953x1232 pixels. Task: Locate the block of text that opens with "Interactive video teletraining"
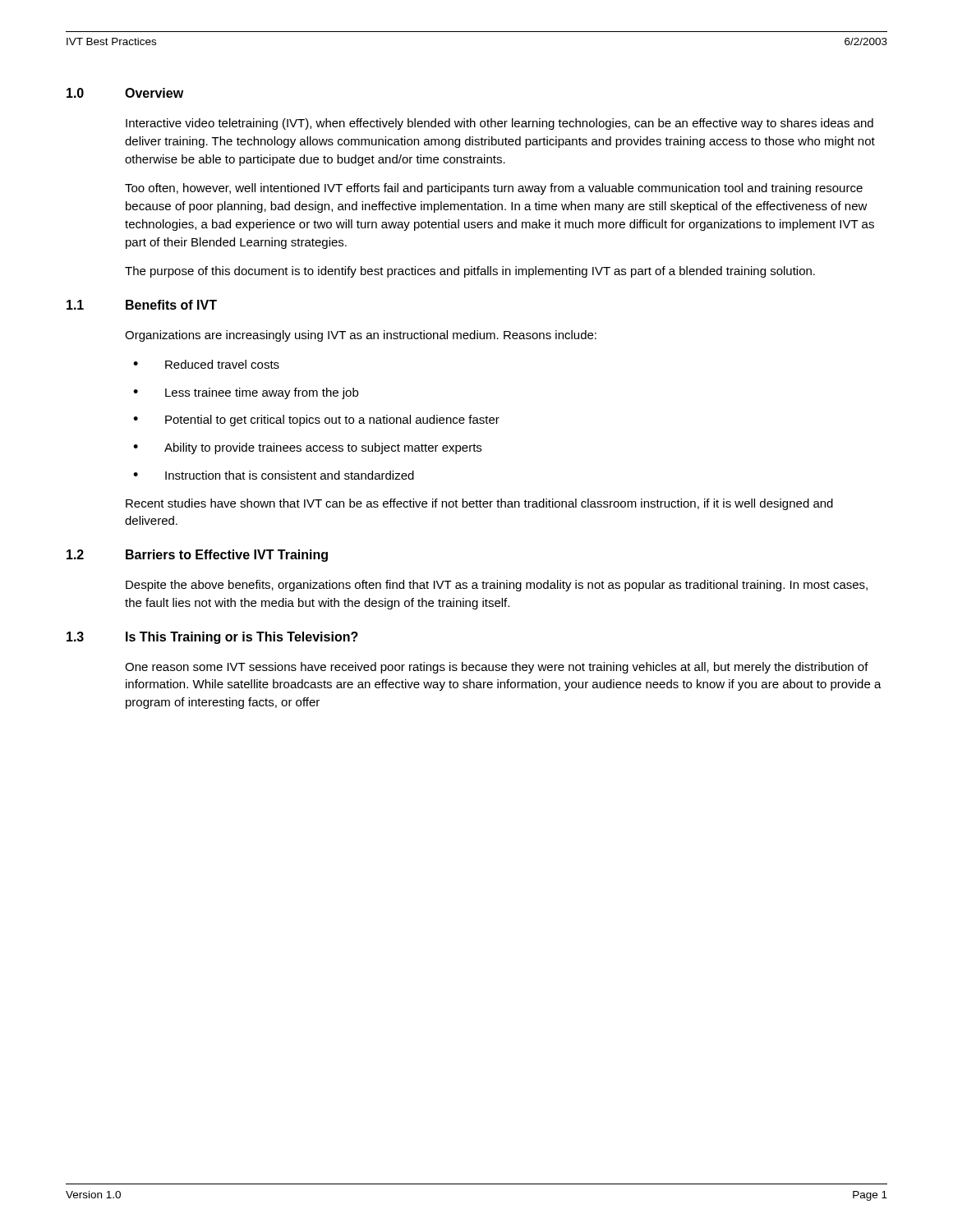click(500, 141)
